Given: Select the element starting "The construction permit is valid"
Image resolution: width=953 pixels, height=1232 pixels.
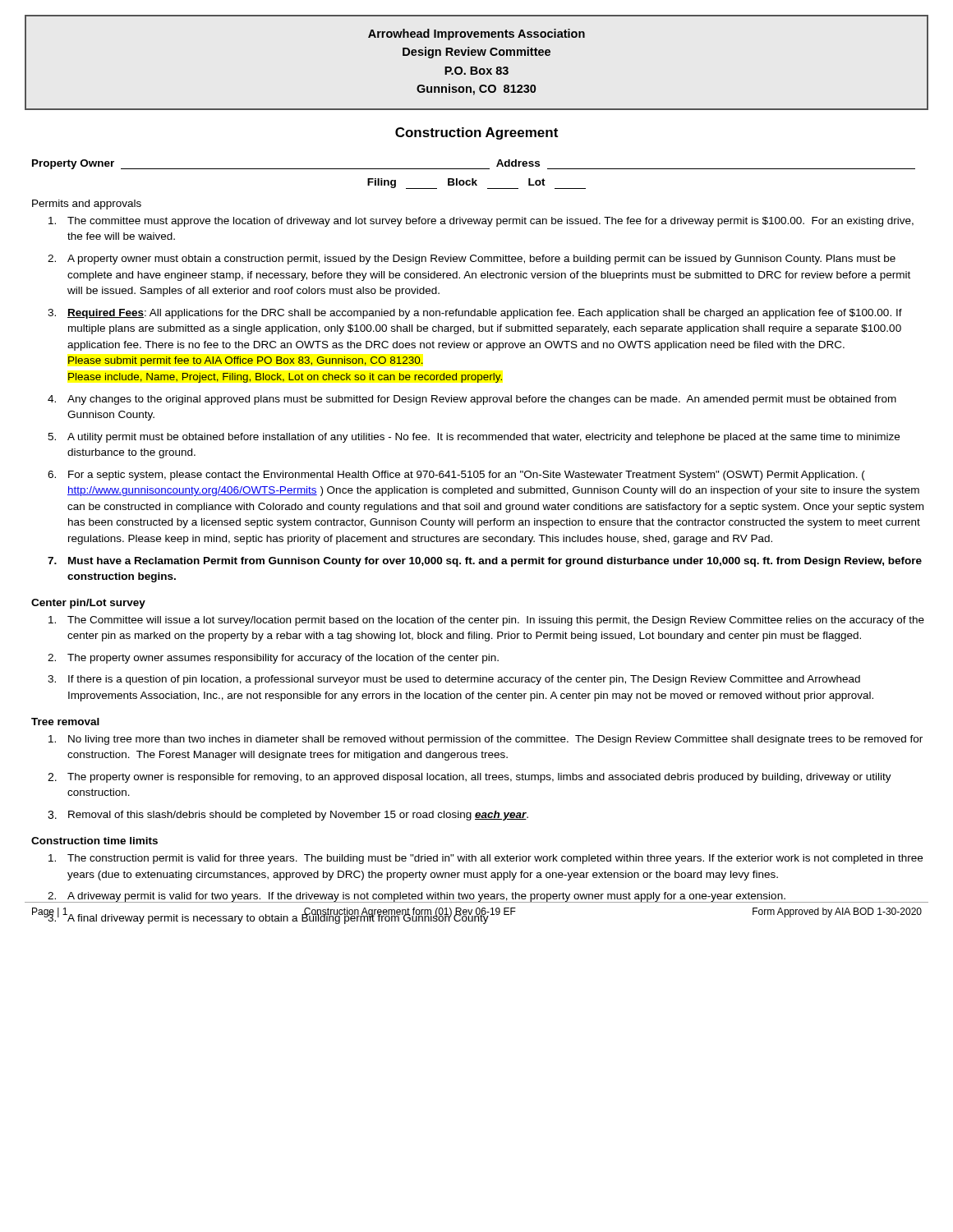Looking at the screenshot, I should pyautogui.click(x=488, y=866).
